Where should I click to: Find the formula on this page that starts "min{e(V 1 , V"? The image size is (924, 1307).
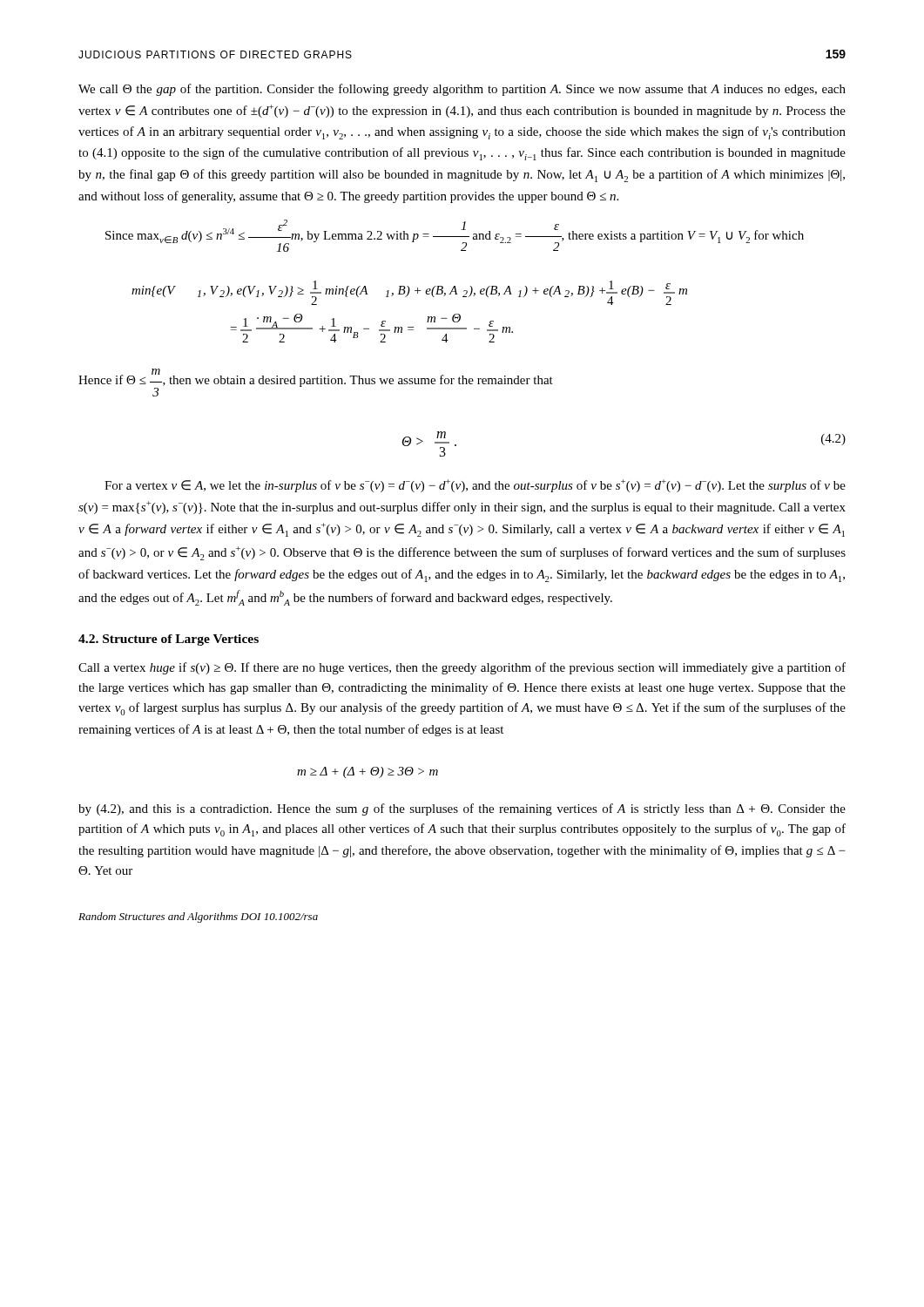(x=462, y=310)
